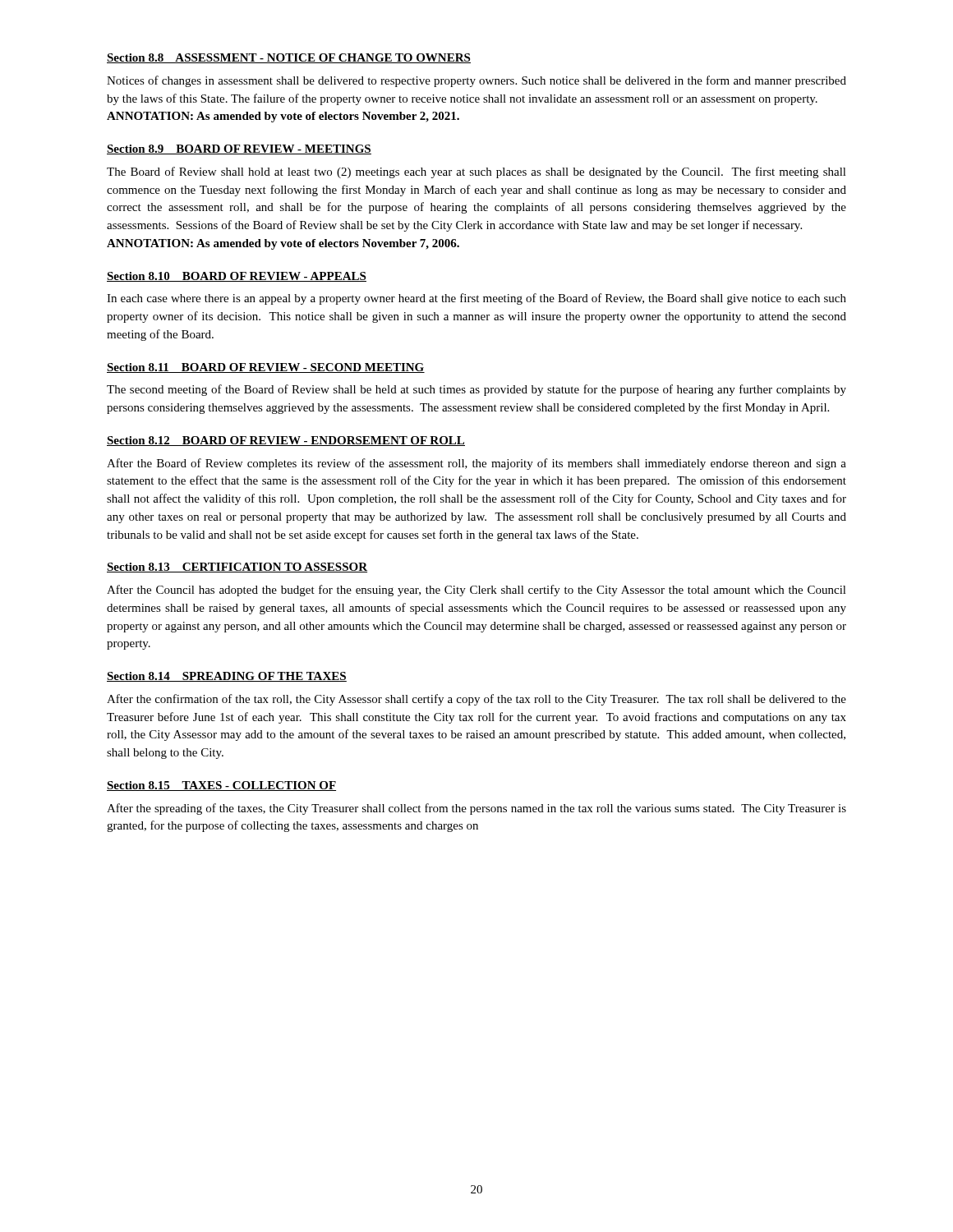
Task: Locate the block starting "After the Council has adopted the budget"
Action: (476, 616)
